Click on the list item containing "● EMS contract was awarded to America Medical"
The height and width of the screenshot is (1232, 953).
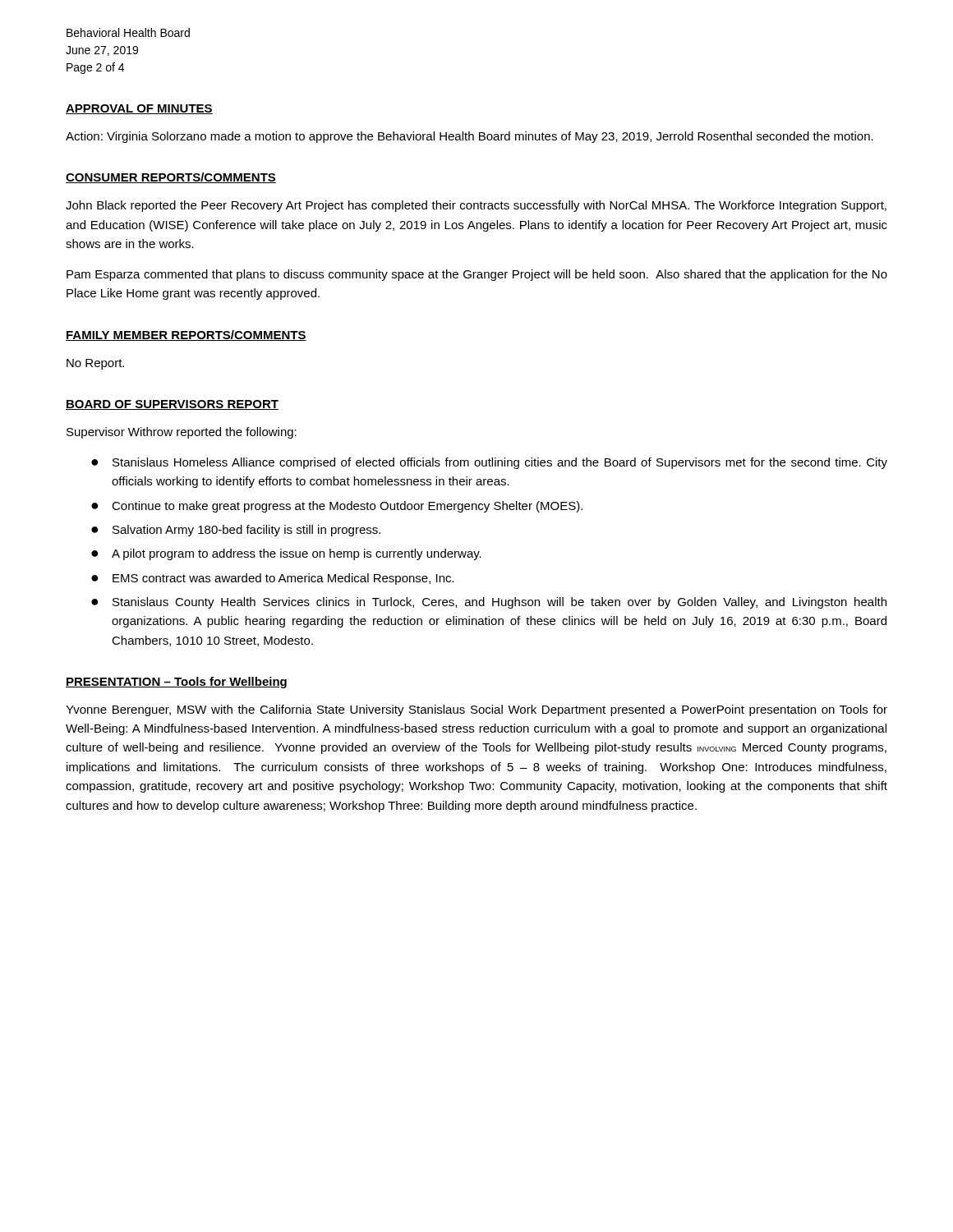[x=273, y=579]
